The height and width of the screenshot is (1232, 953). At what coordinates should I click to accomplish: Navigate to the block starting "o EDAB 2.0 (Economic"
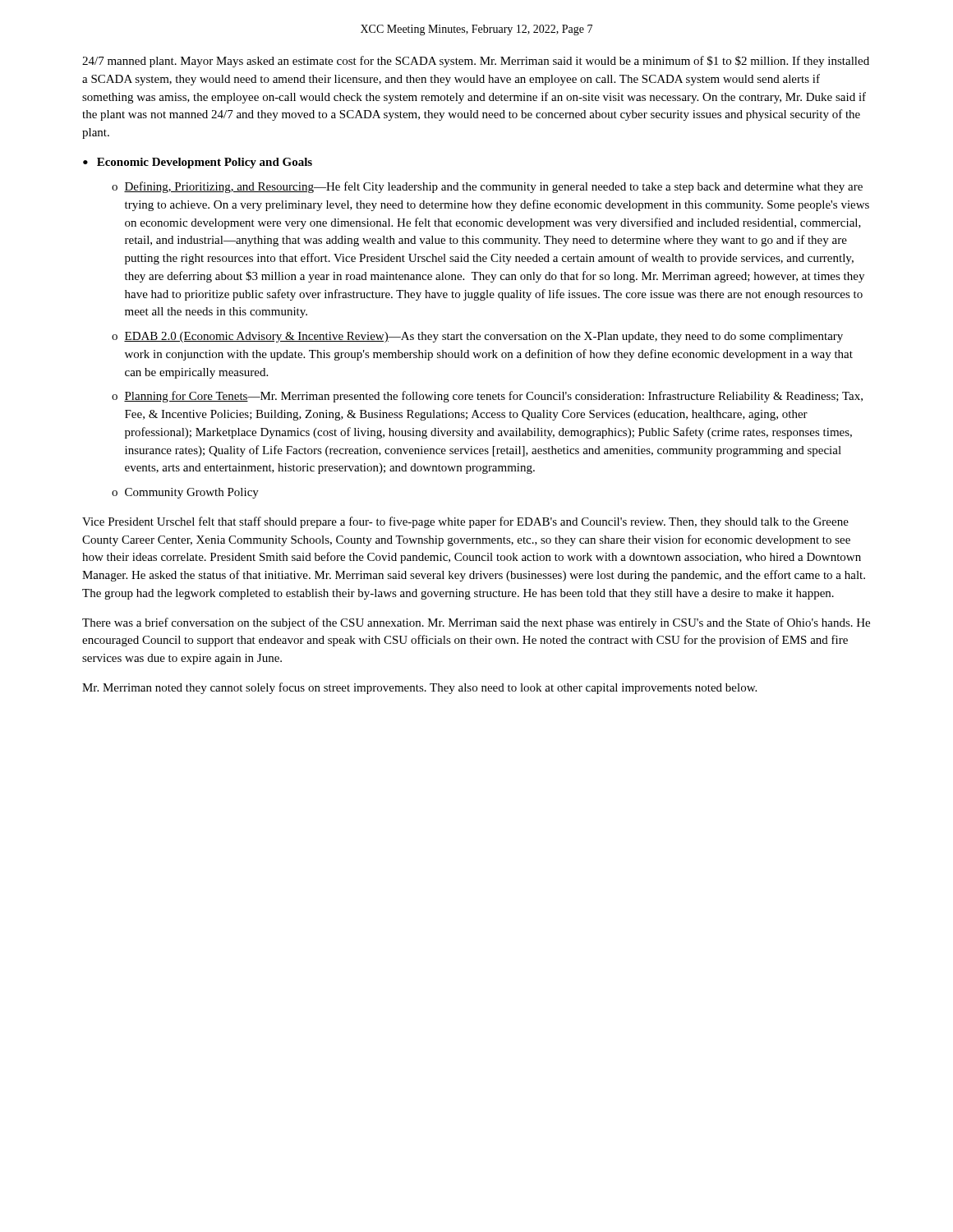click(x=491, y=355)
